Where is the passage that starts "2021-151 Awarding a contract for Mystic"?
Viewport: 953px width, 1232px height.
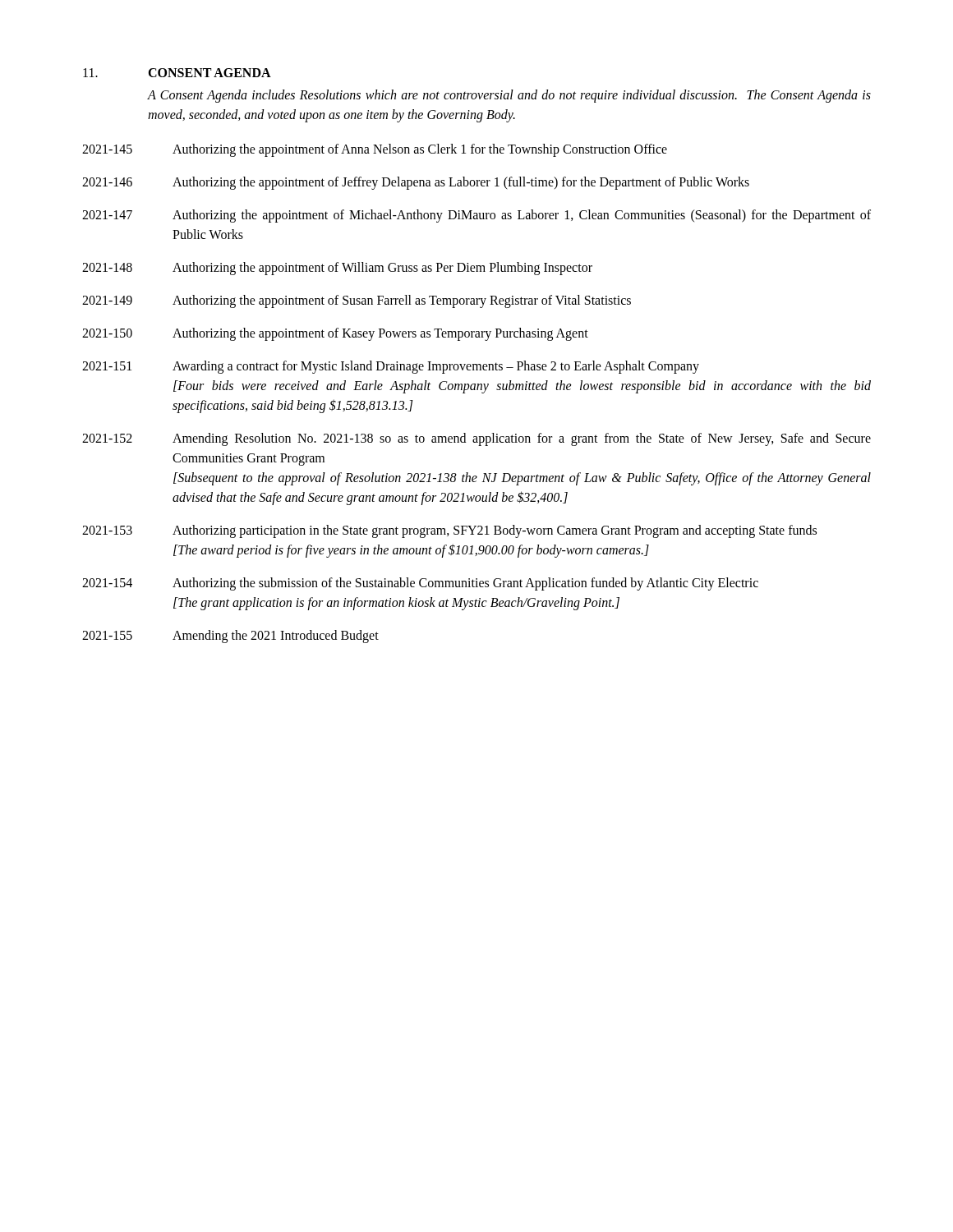tap(476, 386)
